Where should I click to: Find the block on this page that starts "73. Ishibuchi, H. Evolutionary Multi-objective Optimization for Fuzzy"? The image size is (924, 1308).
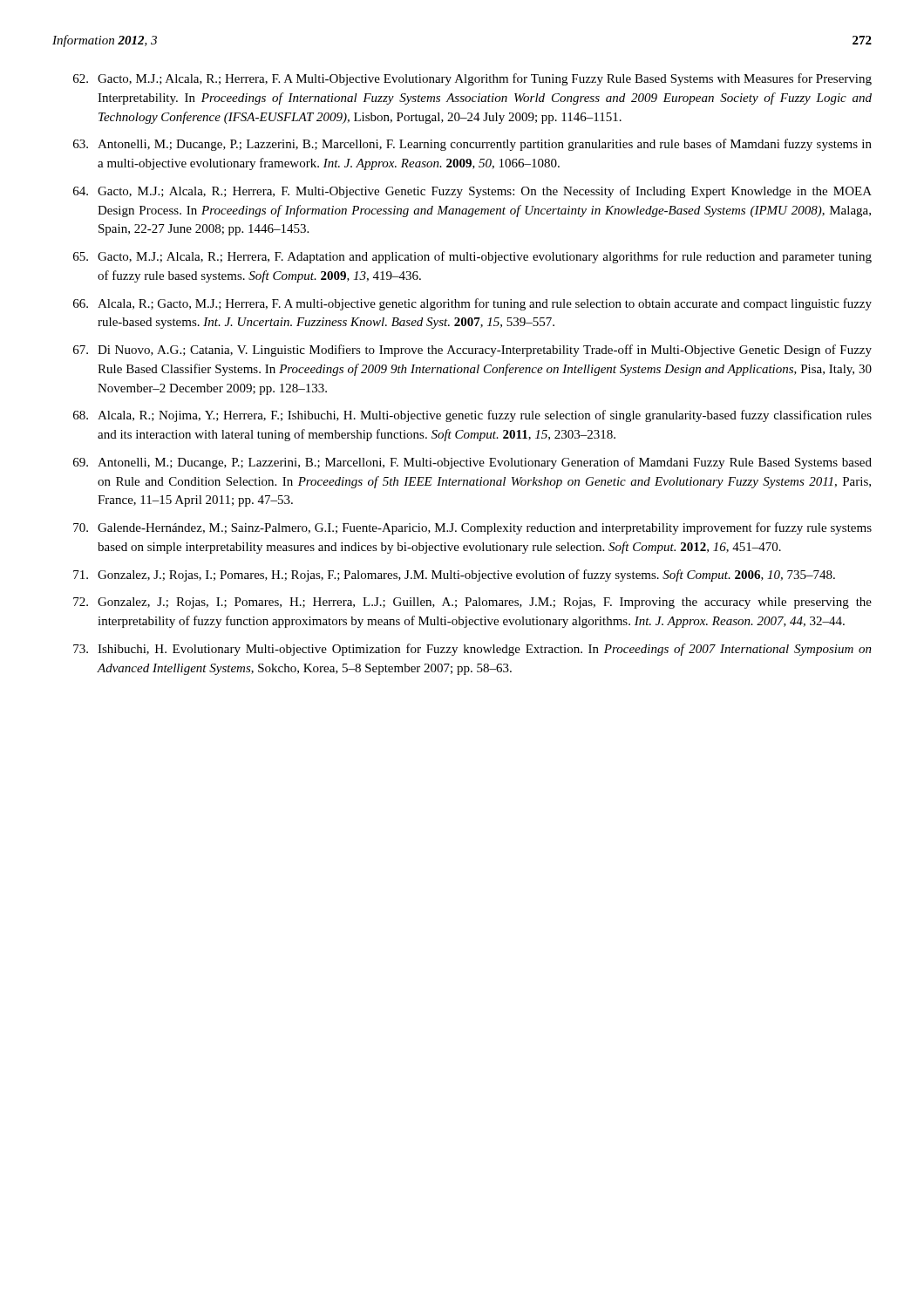(462, 659)
